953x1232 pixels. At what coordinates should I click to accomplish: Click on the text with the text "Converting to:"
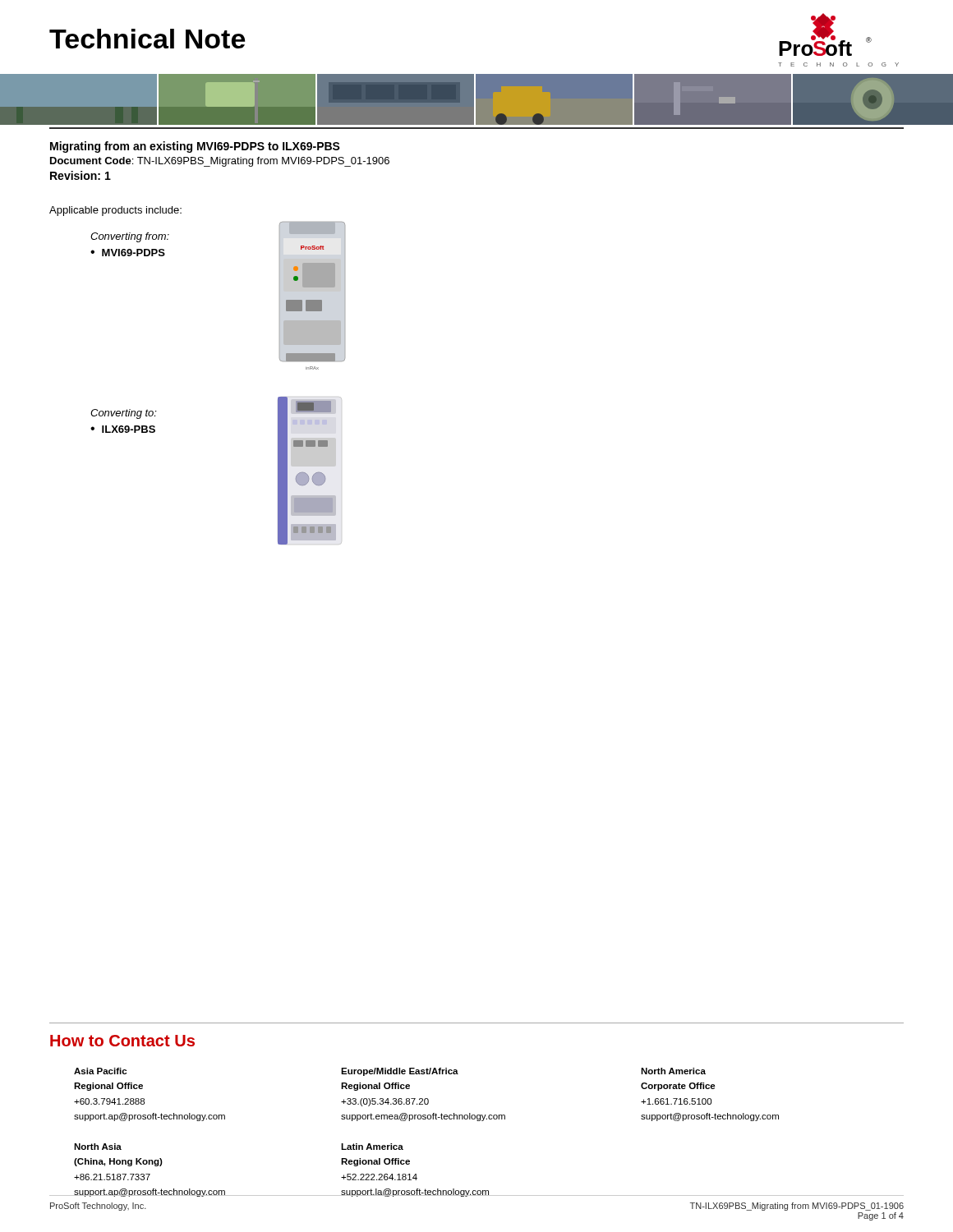pos(124,413)
